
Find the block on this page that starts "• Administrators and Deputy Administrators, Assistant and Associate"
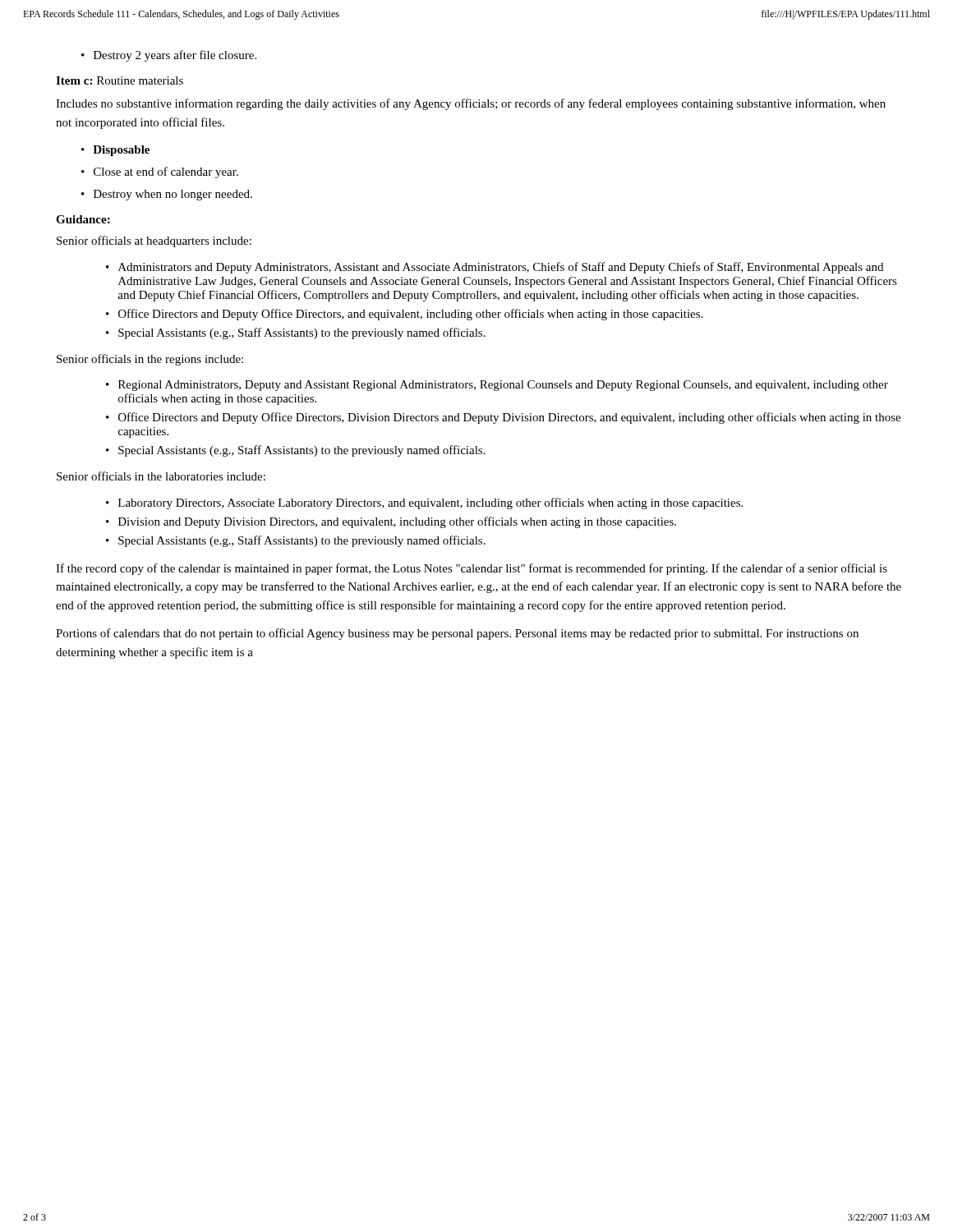504,281
